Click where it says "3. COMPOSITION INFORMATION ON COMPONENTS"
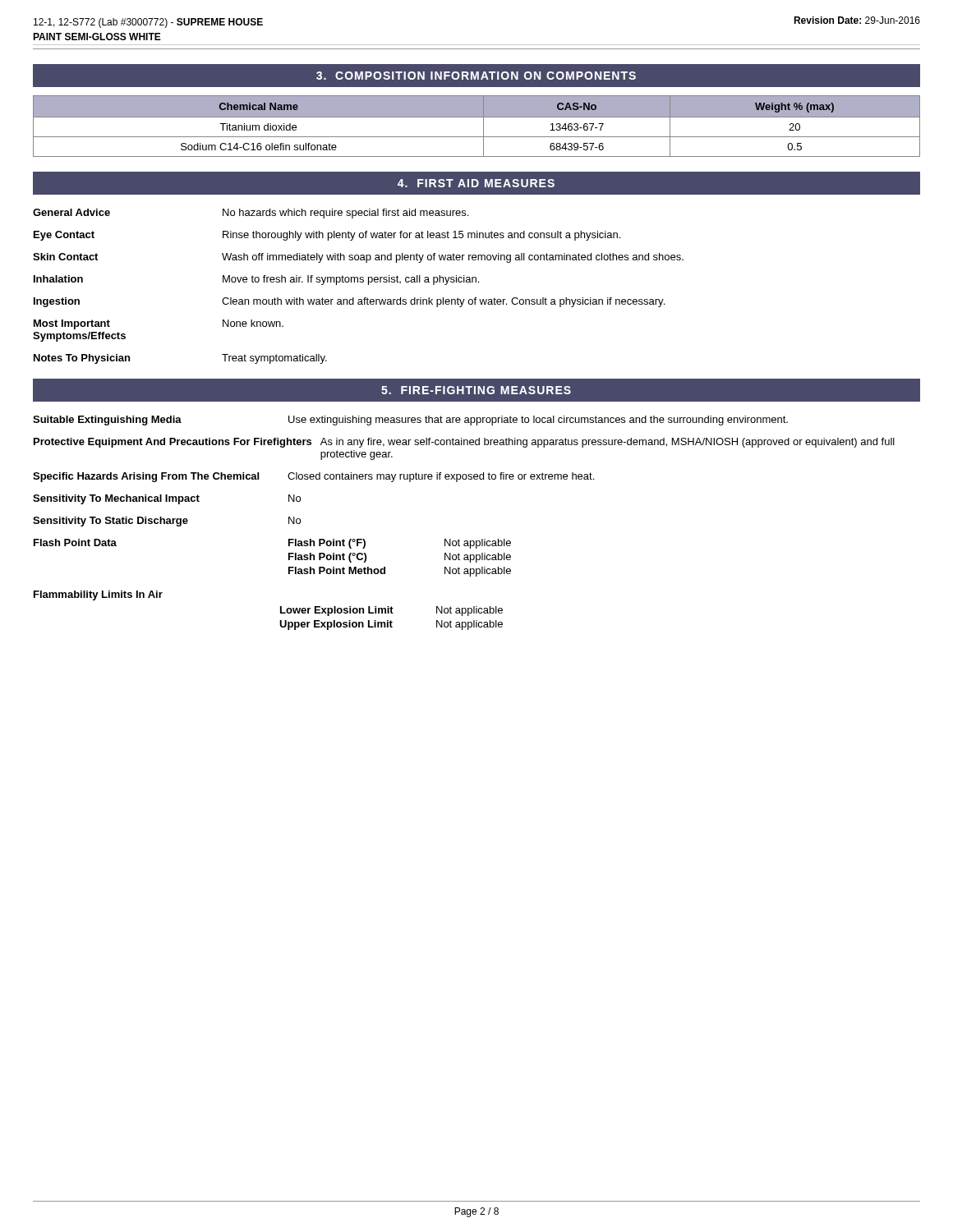 coord(476,76)
